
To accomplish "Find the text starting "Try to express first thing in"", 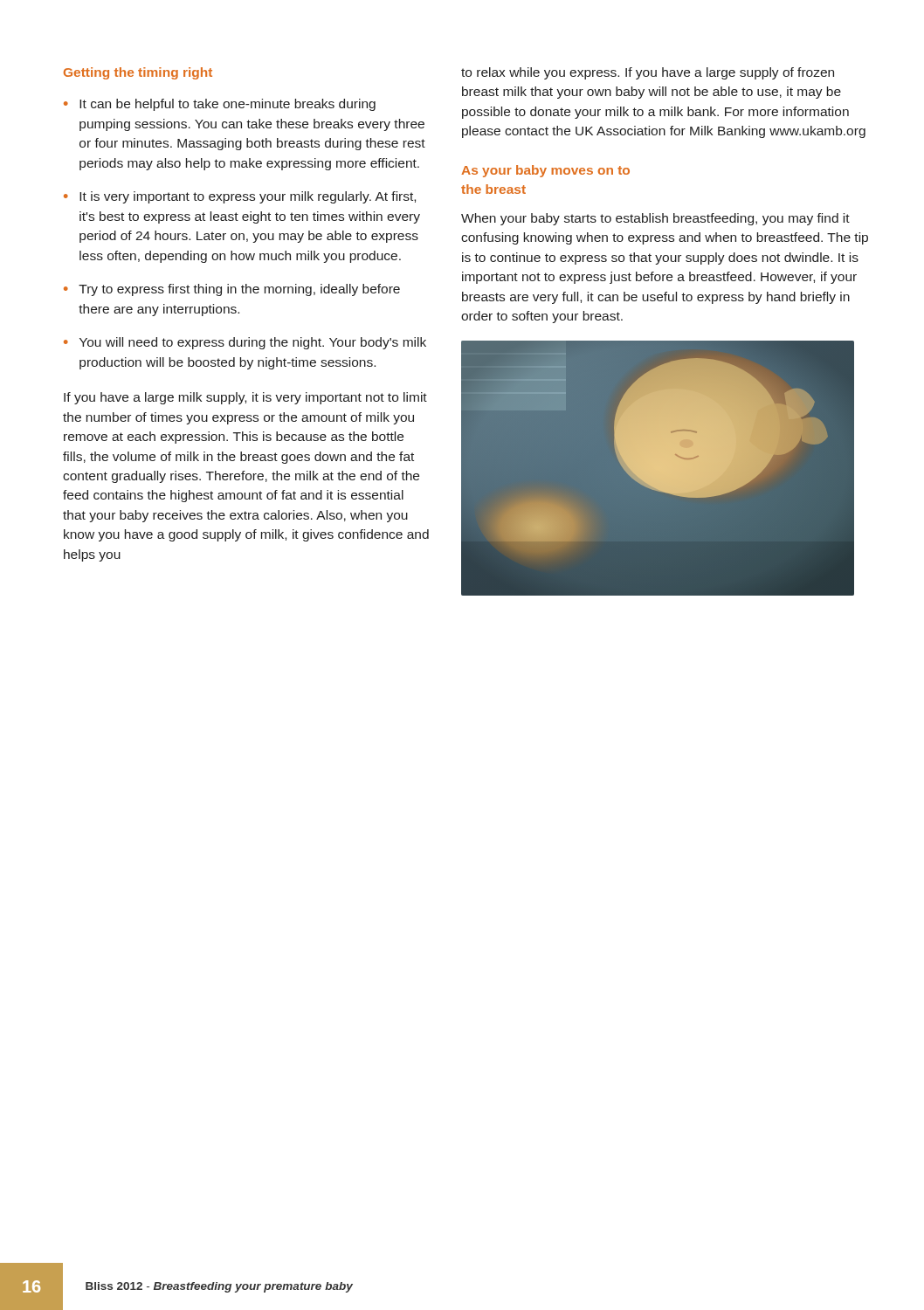I will tap(254, 299).
